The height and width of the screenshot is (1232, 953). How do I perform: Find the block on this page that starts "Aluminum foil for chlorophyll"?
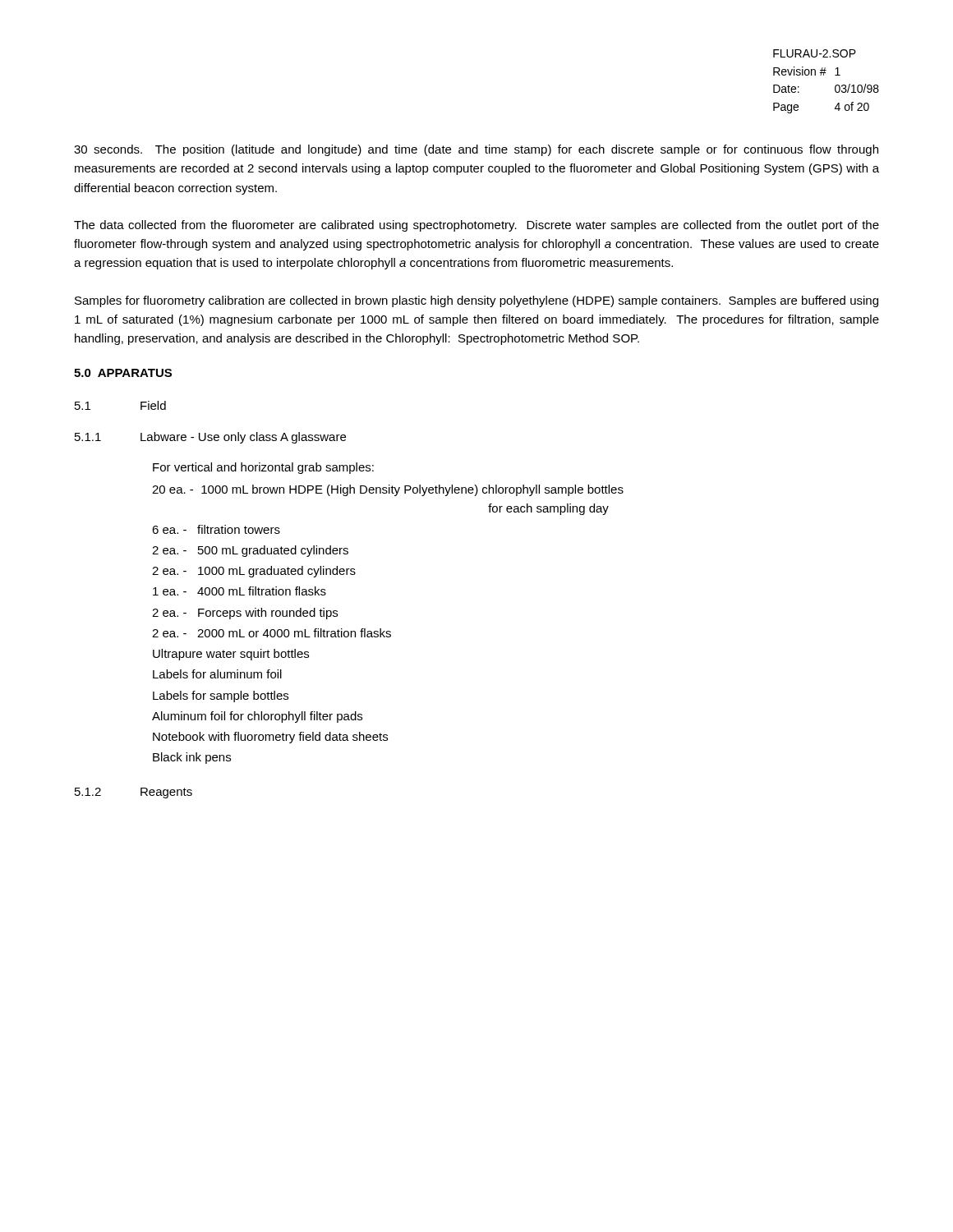coord(257,716)
